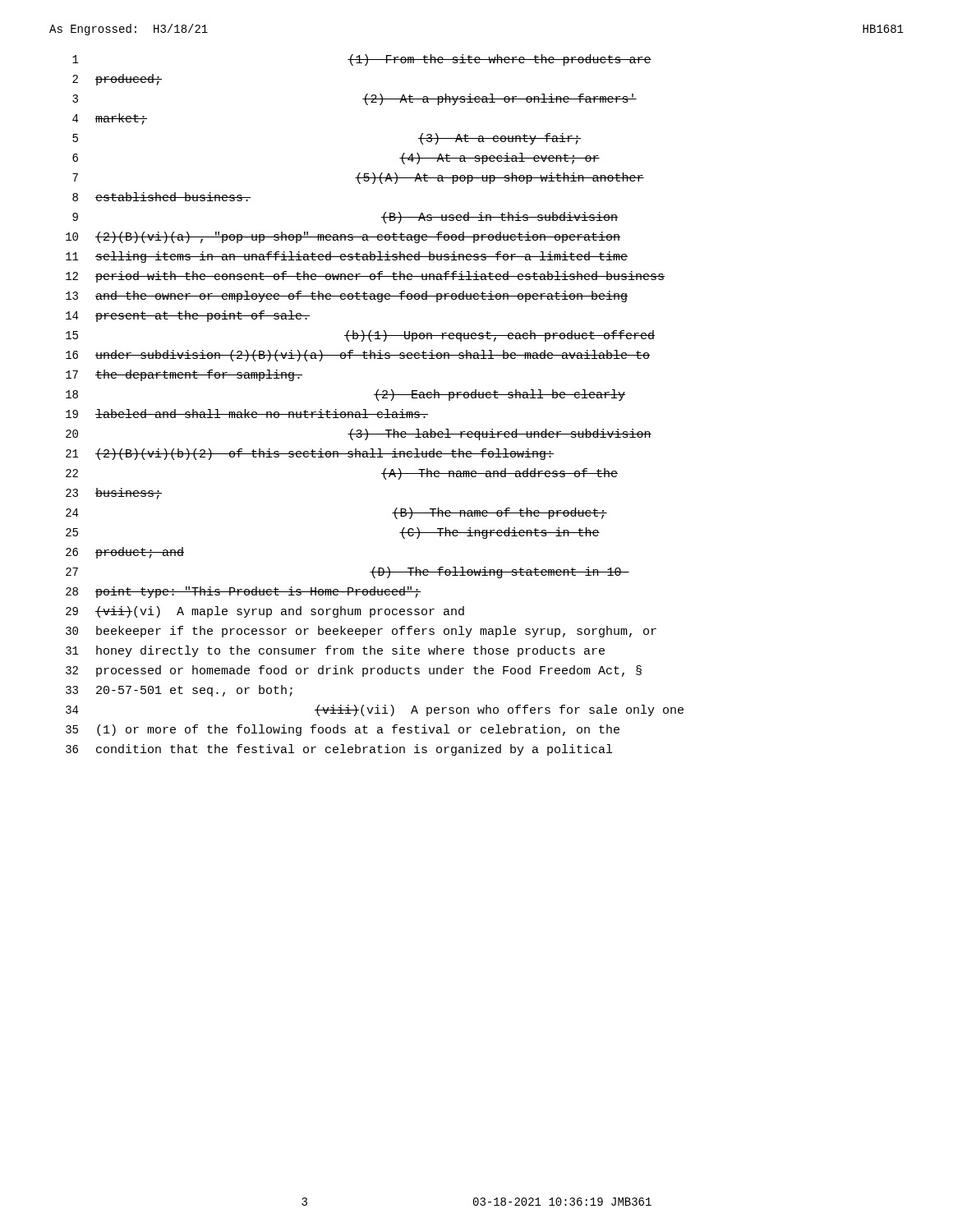Click on the text starting "10 (2)(B)(vi)(a) , "pop-up shop""
The height and width of the screenshot is (1232, 953).
tap(476, 238)
